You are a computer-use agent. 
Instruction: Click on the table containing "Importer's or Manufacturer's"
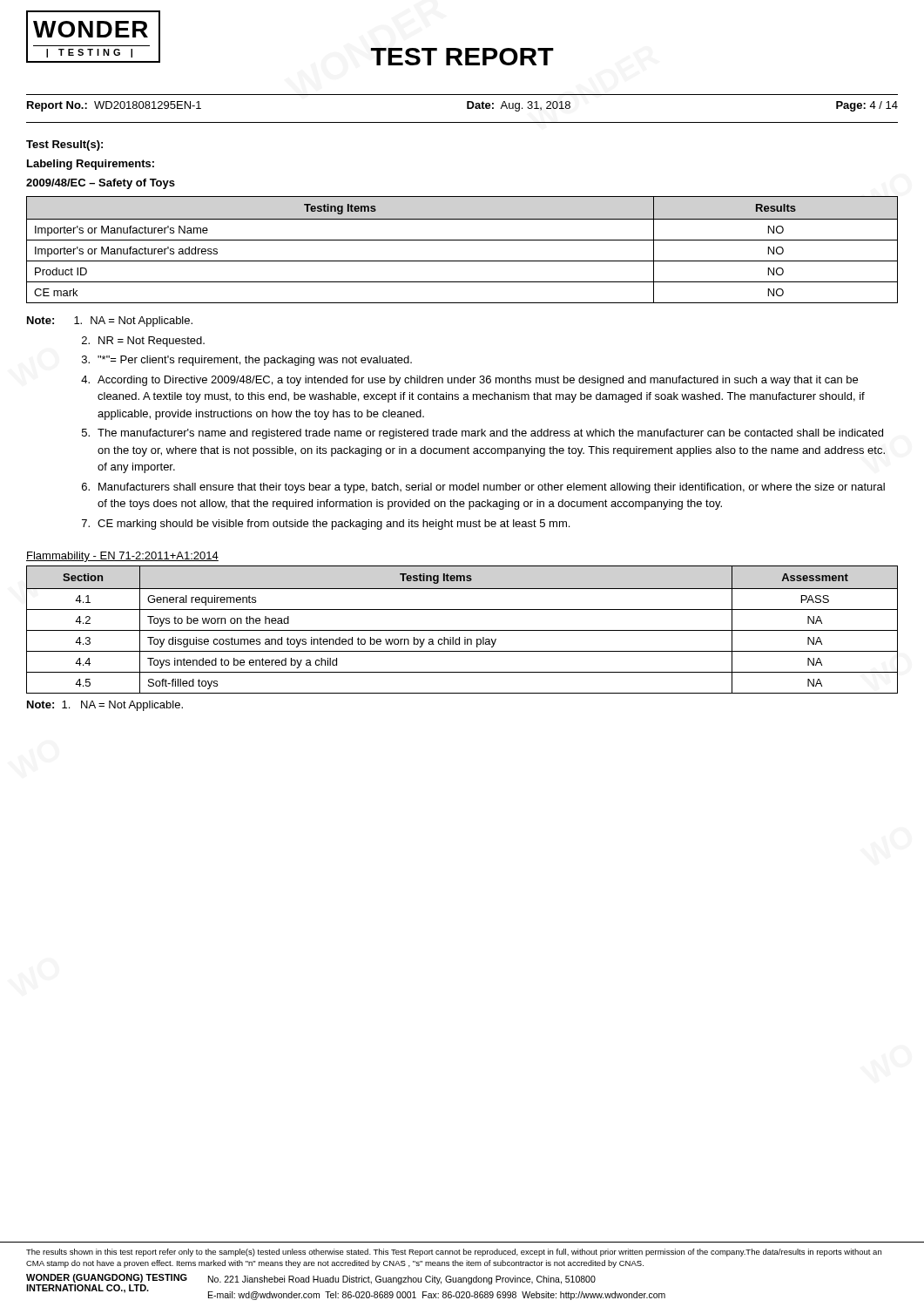coord(462,250)
